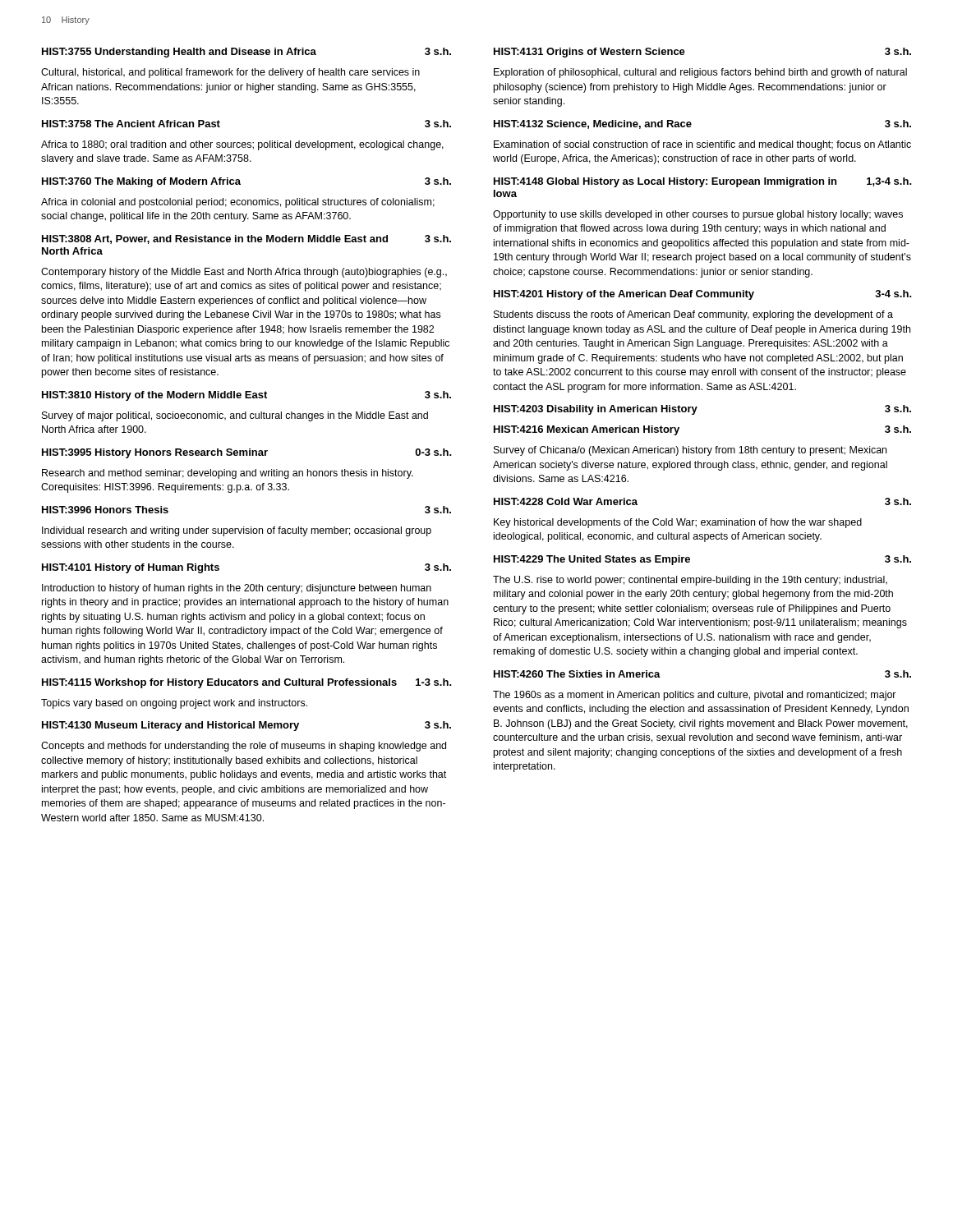Locate the text block starting "HIST:4132 Science, Medicine, and"
The image size is (953, 1232).
(702, 123)
